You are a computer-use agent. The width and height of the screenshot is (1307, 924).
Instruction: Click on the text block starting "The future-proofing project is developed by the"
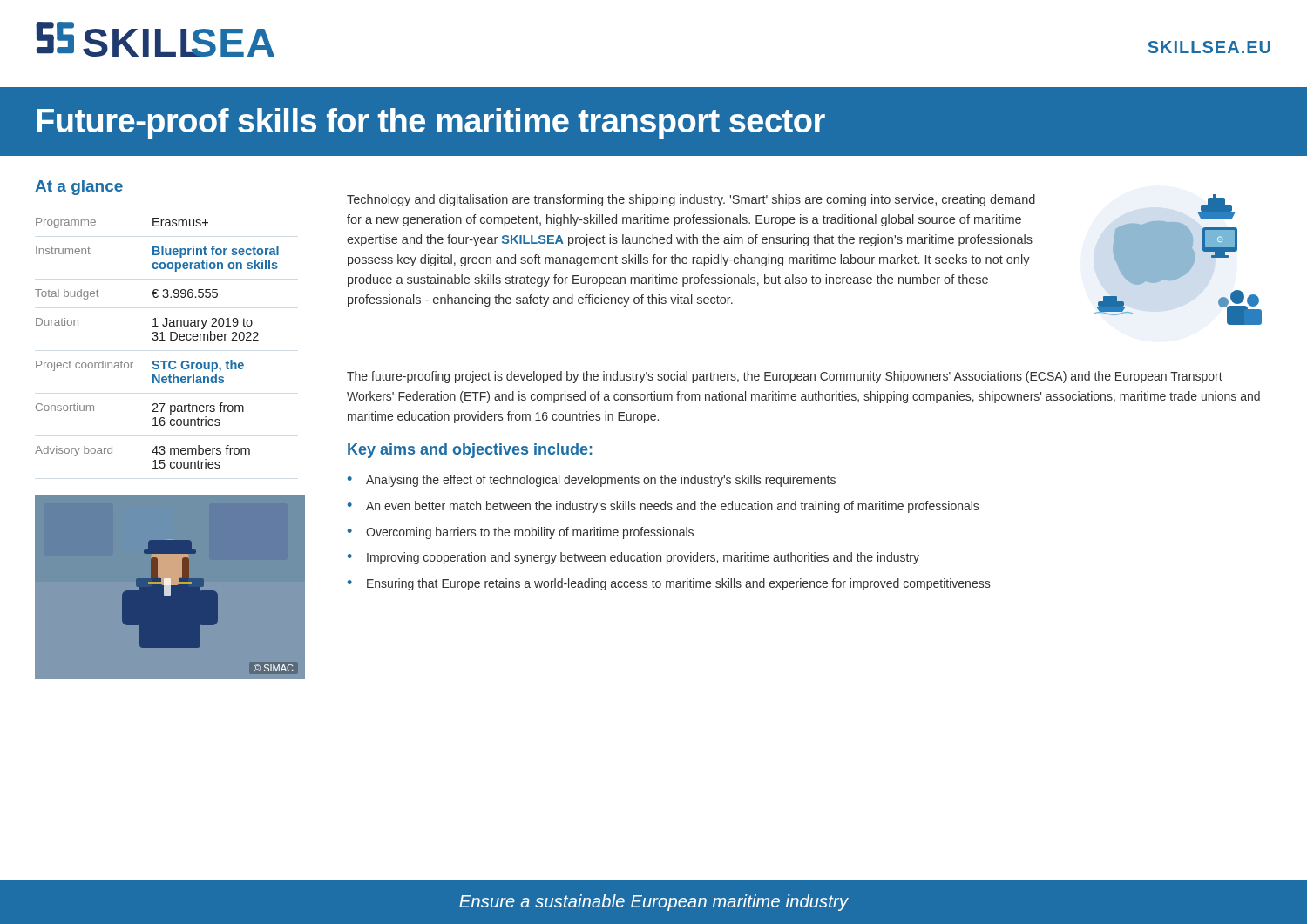(804, 396)
